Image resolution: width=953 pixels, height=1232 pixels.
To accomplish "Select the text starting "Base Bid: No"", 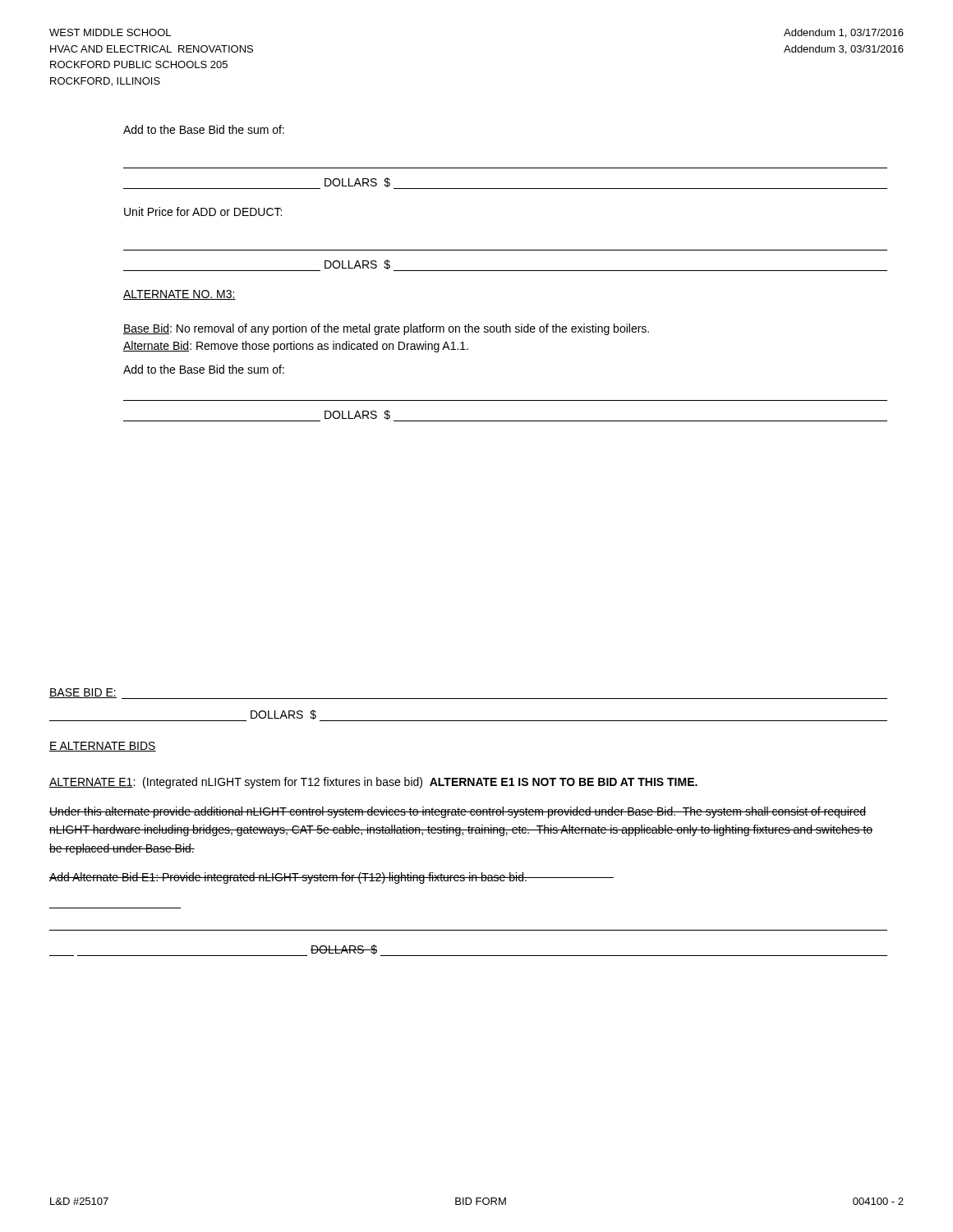I will pyautogui.click(x=386, y=329).
